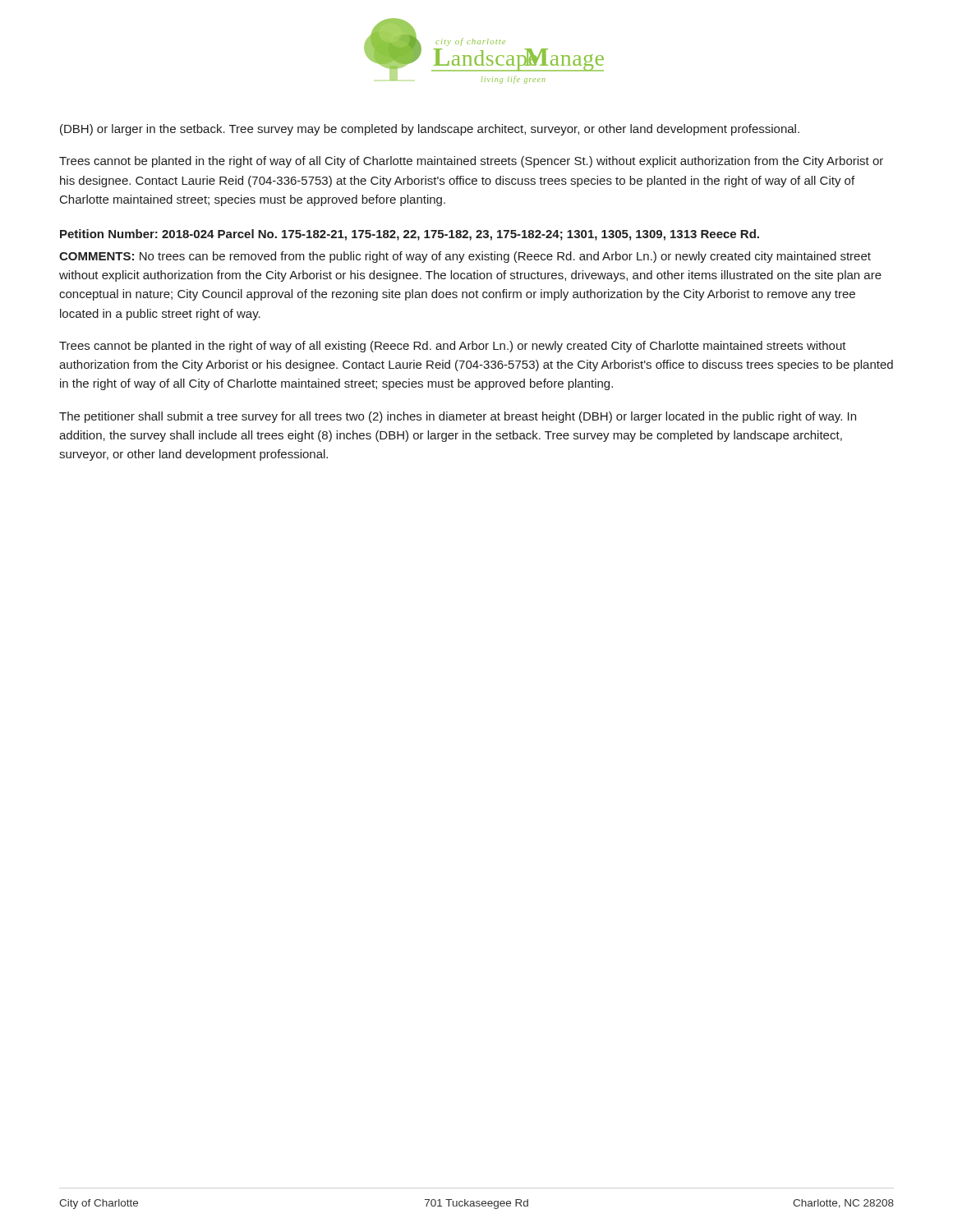Find the text block with the text "COMMENTS: No trees can be removed"
The width and height of the screenshot is (953, 1232).
(470, 284)
